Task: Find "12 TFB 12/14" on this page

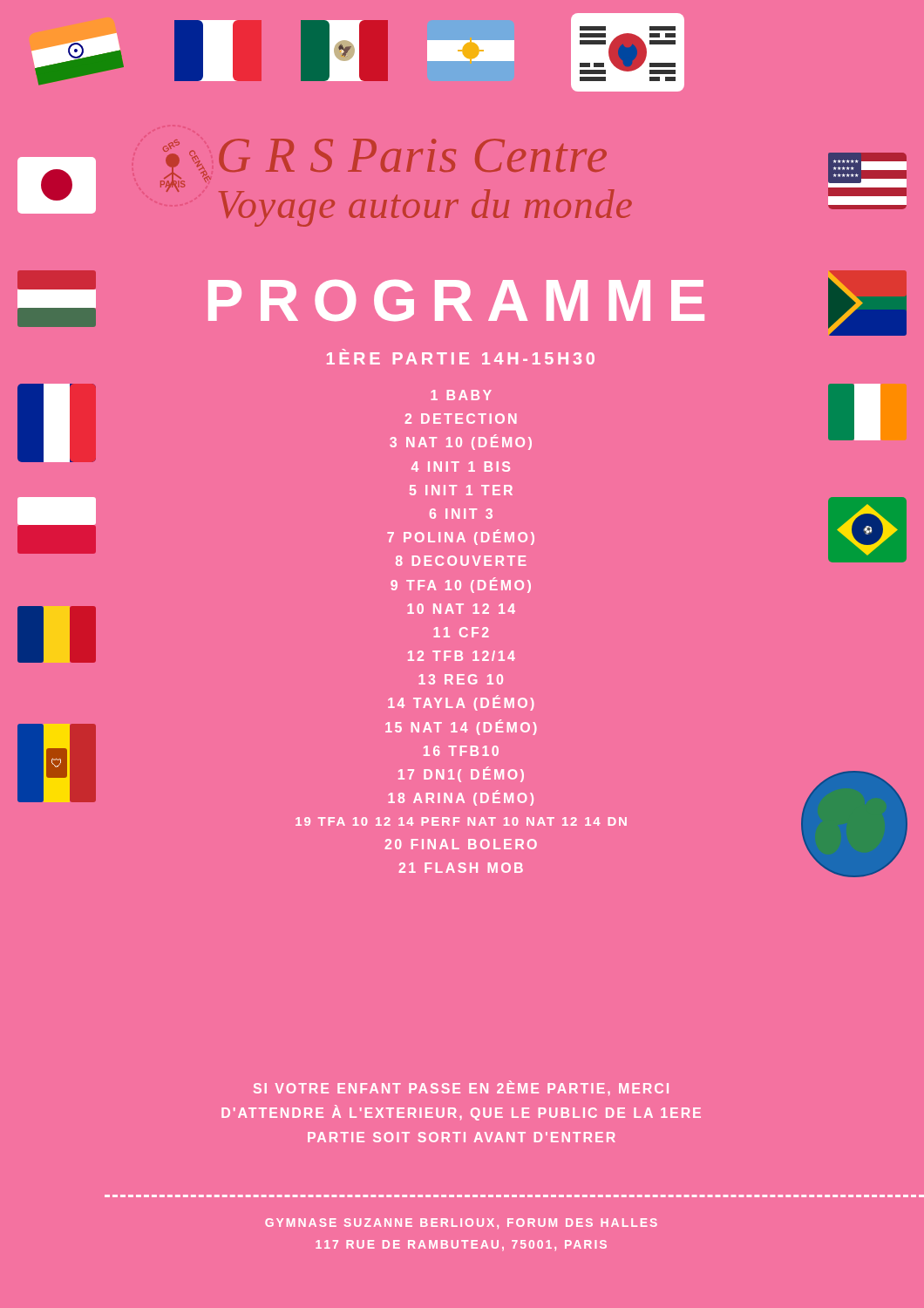Action: 462,656
